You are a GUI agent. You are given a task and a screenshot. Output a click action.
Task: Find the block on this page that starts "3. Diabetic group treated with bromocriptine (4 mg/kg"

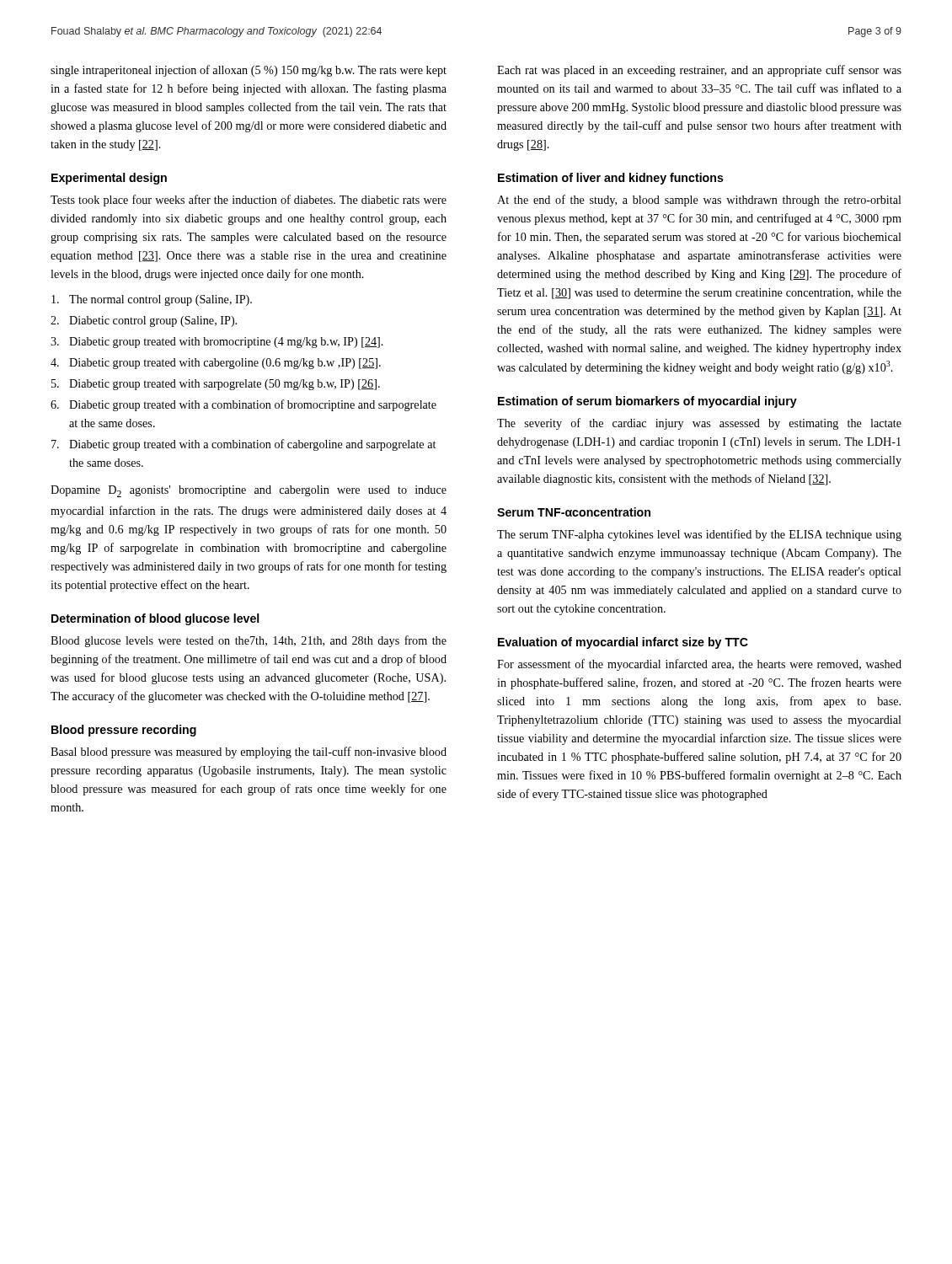(x=217, y=341)
